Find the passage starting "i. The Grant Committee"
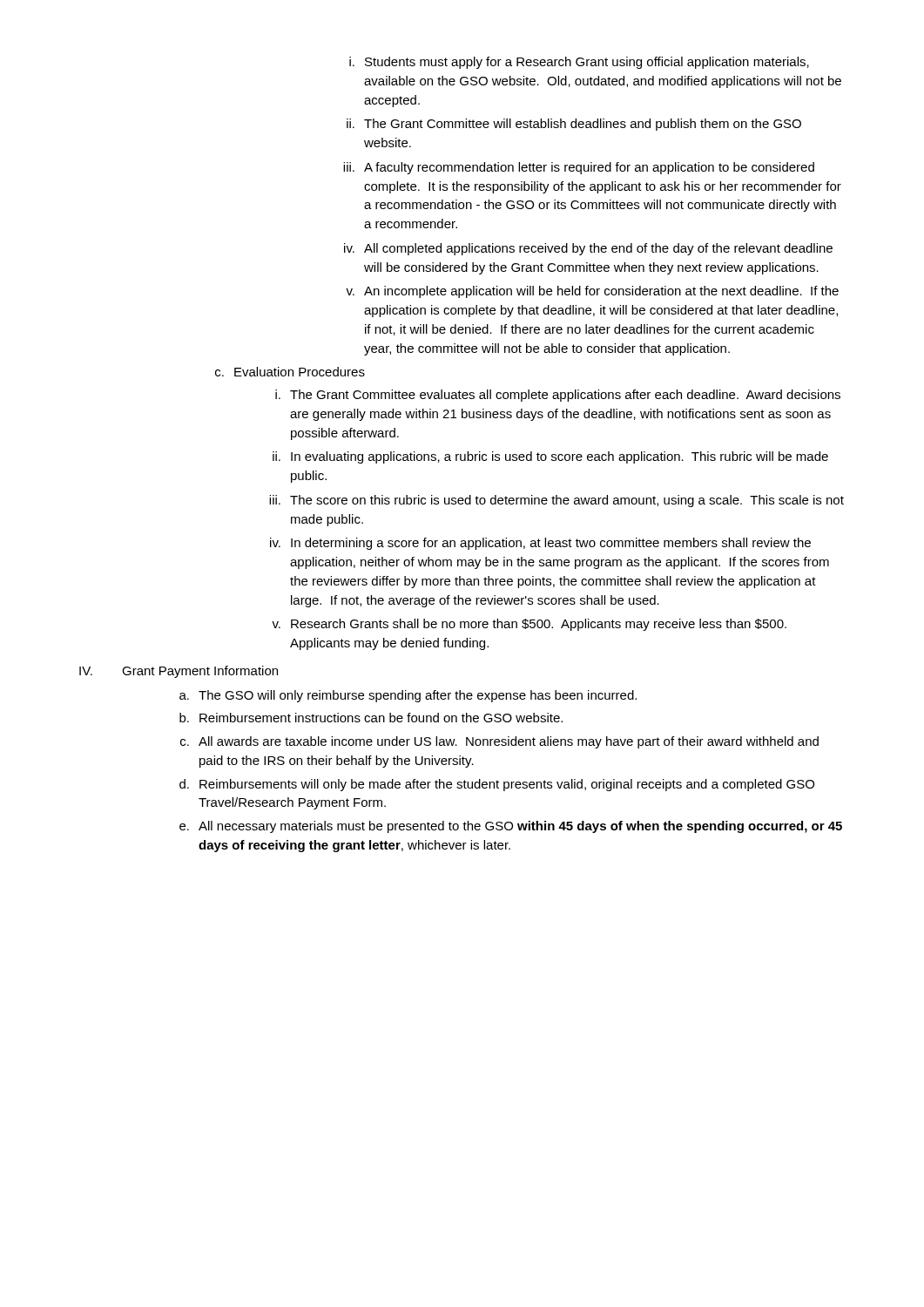The width and height of the screenshot is (924, 1307). tap(547, 414)
